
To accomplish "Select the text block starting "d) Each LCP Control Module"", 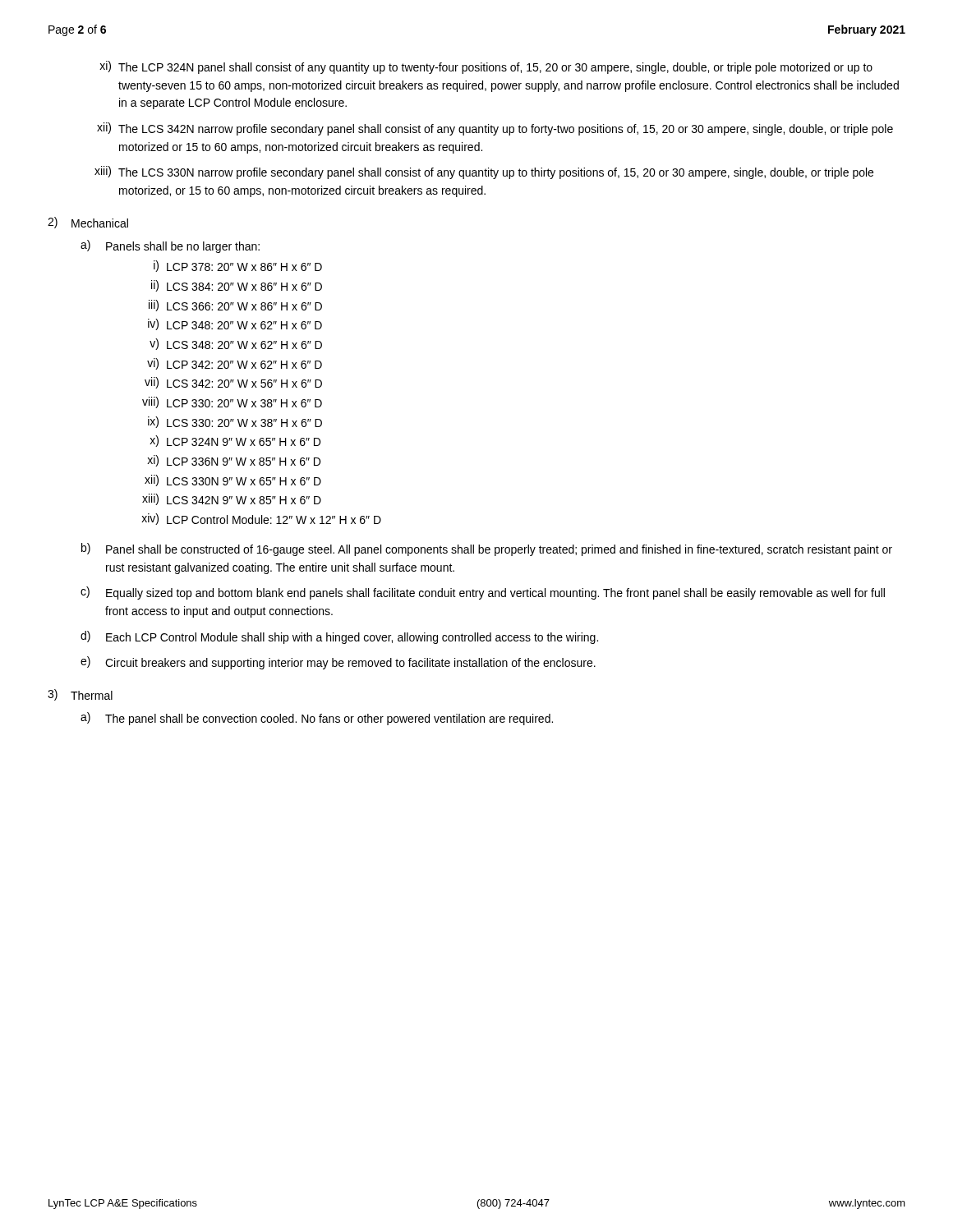I will [x=493, y=638].
